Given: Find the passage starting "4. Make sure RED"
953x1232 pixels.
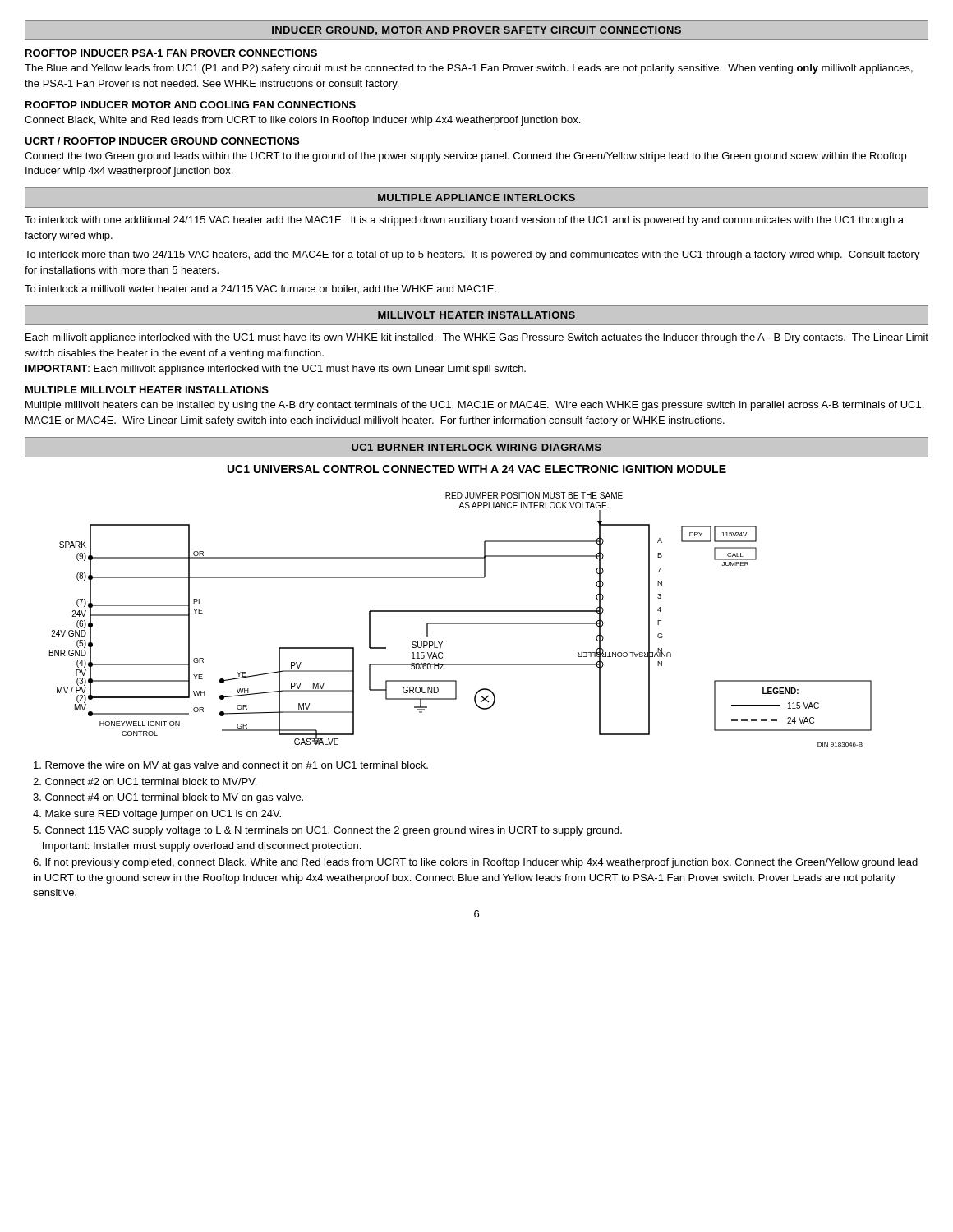Looking at the screenshot, I should click(157, 814).
